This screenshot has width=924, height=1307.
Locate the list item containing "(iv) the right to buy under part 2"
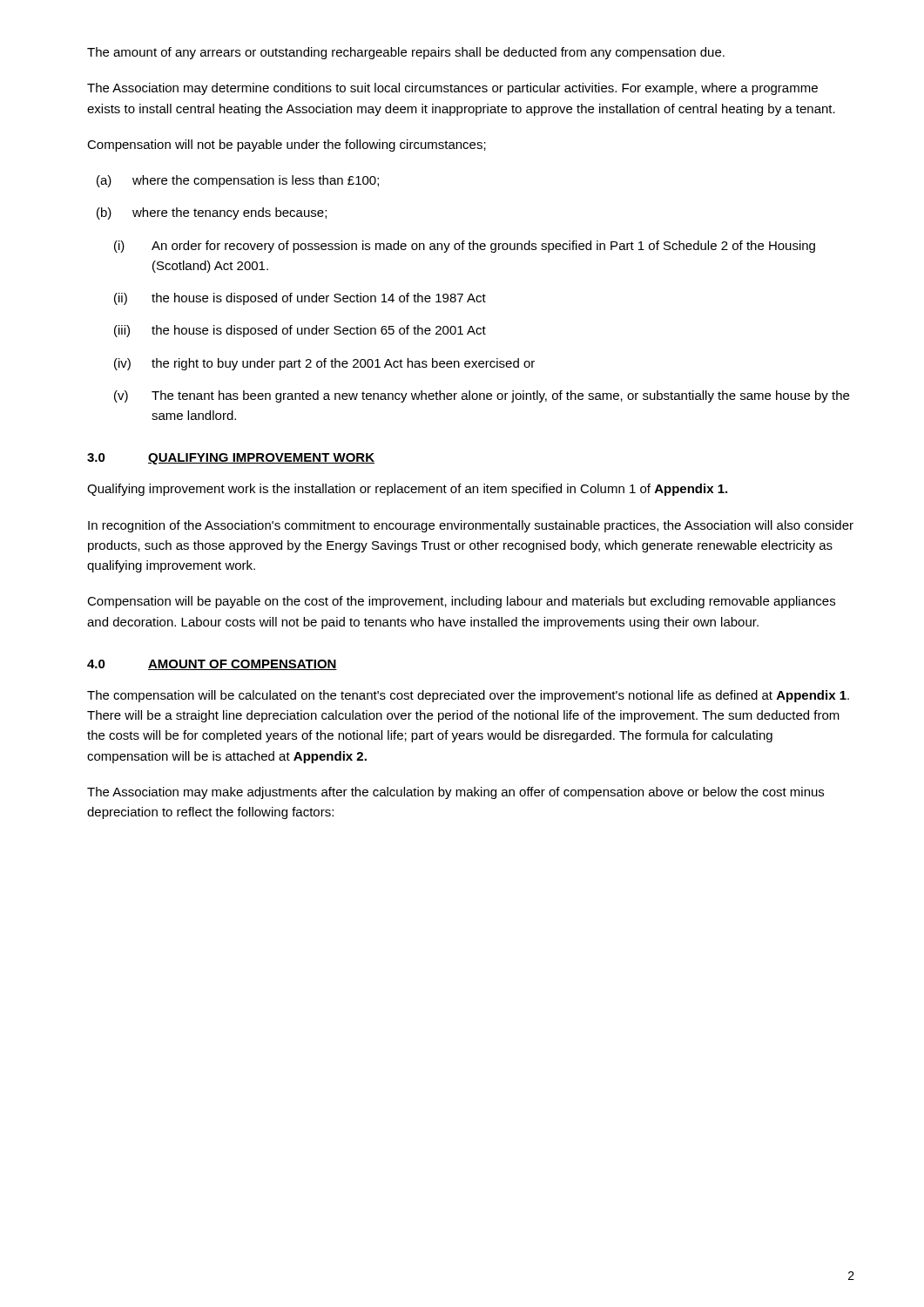(484, 363)
